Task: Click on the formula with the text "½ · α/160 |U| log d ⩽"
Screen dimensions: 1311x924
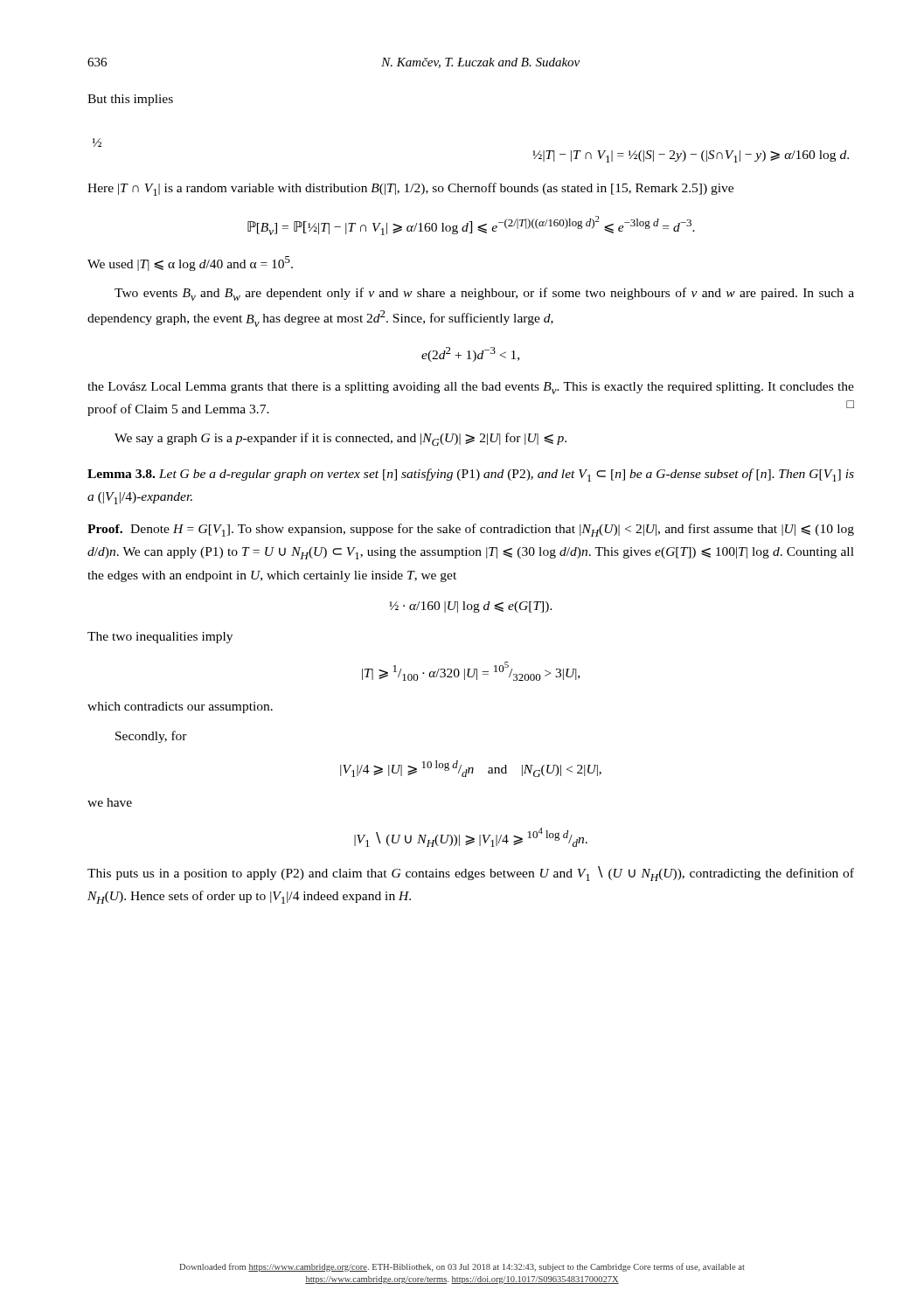Action: point(471,605)
